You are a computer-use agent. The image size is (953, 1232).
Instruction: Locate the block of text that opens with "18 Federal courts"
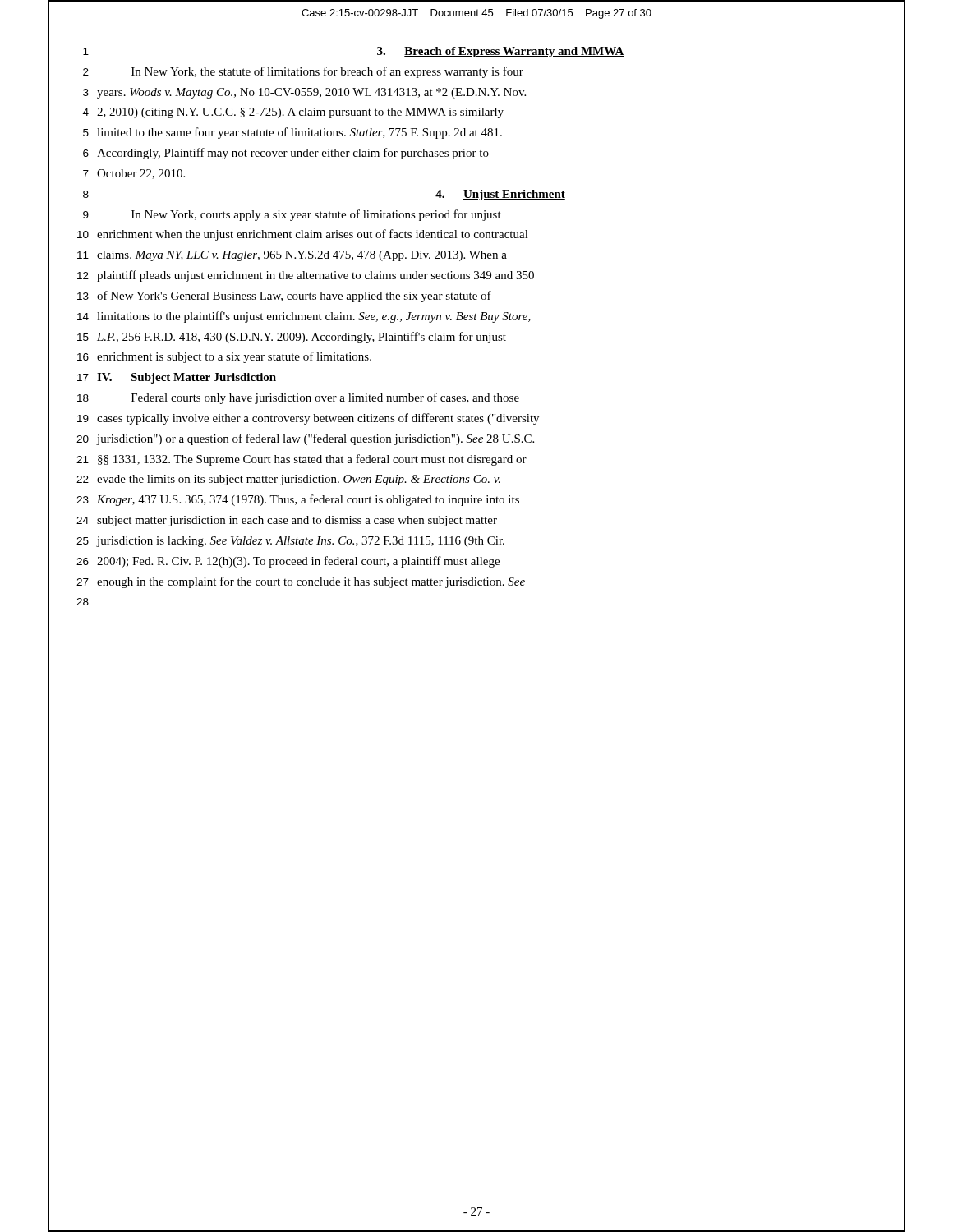tap(476, 500)
